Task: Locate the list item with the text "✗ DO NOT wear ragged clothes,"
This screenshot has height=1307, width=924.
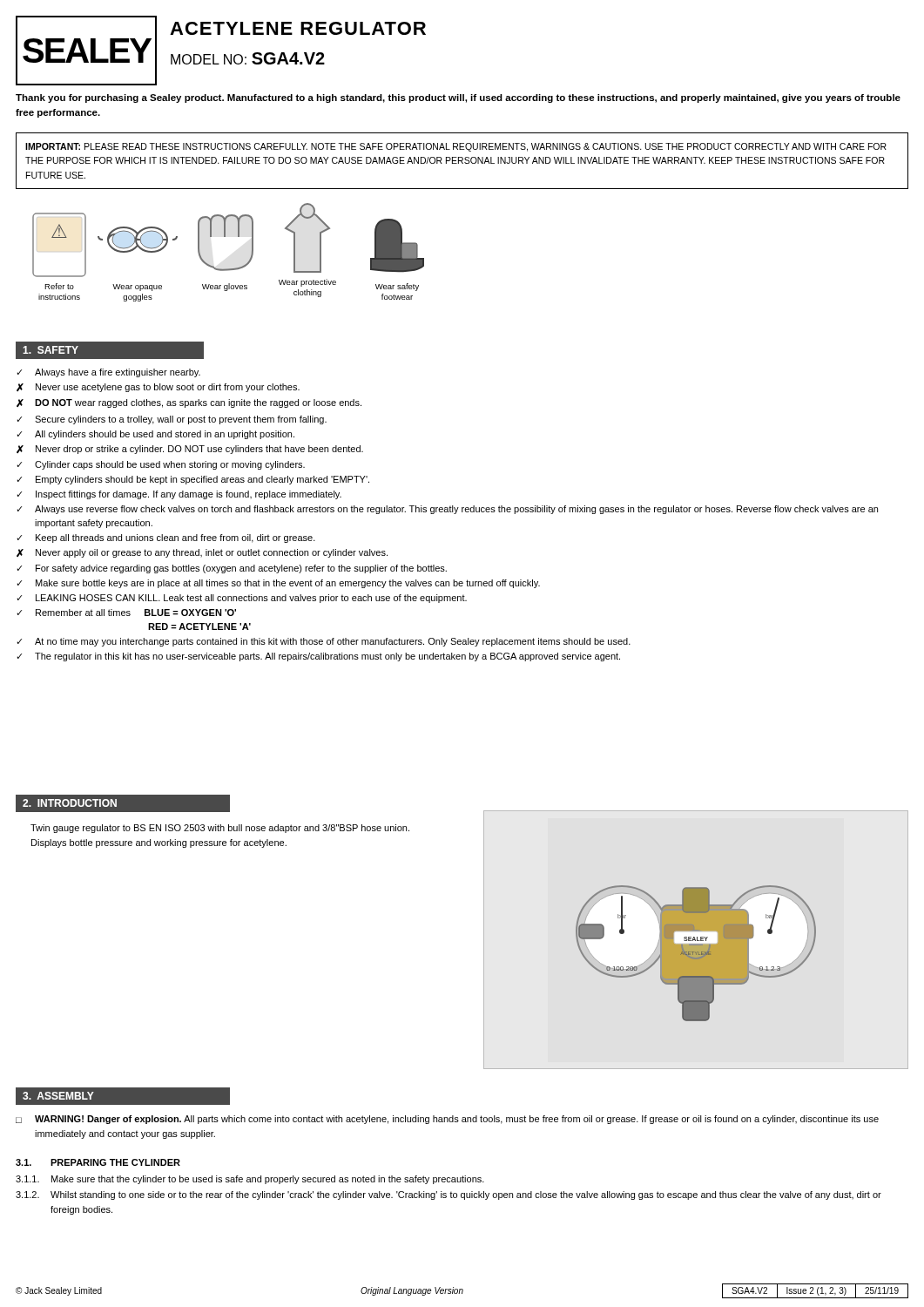Action: point(189,404)
